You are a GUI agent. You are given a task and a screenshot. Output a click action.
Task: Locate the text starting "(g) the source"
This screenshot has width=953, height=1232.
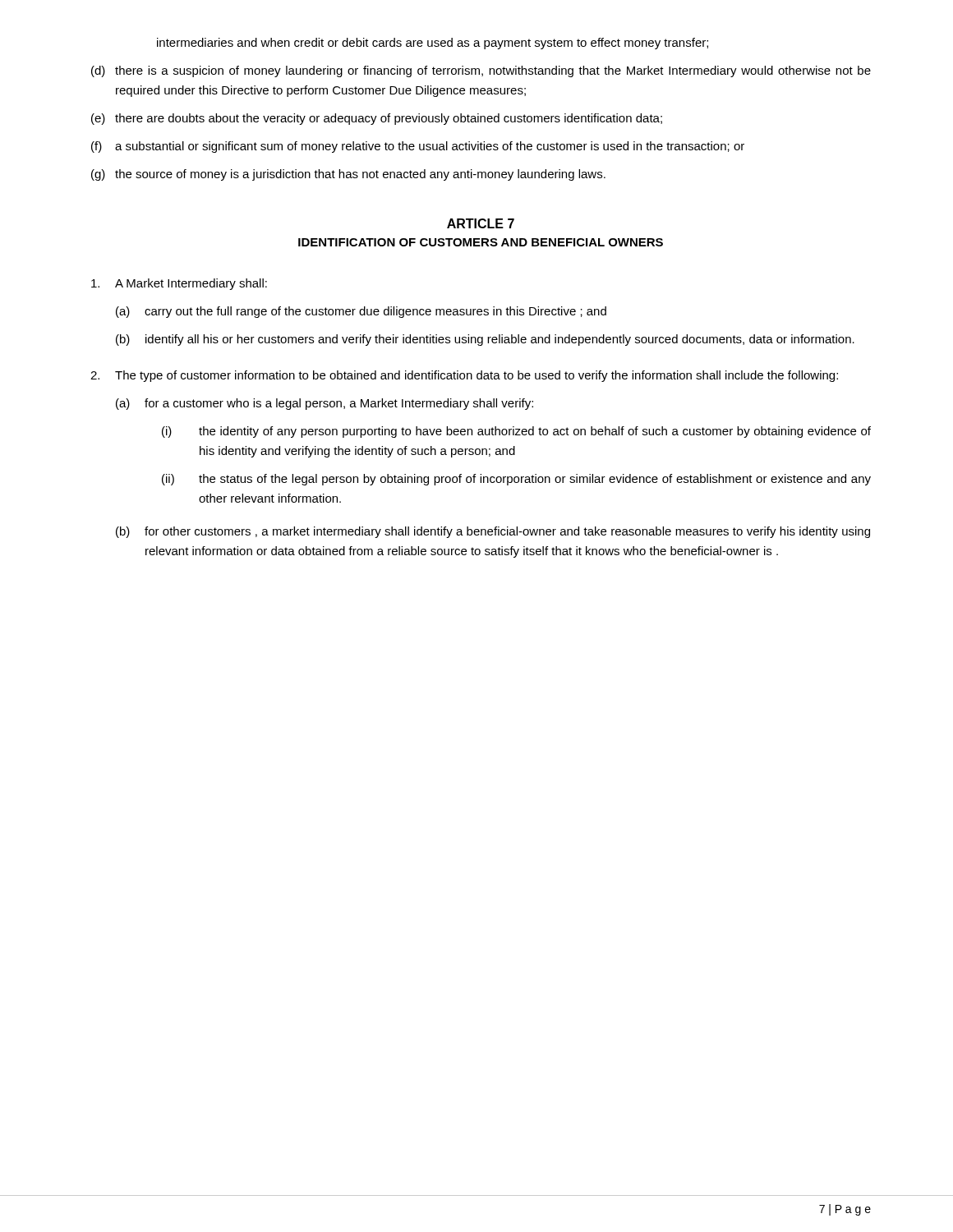coord(481,174)
